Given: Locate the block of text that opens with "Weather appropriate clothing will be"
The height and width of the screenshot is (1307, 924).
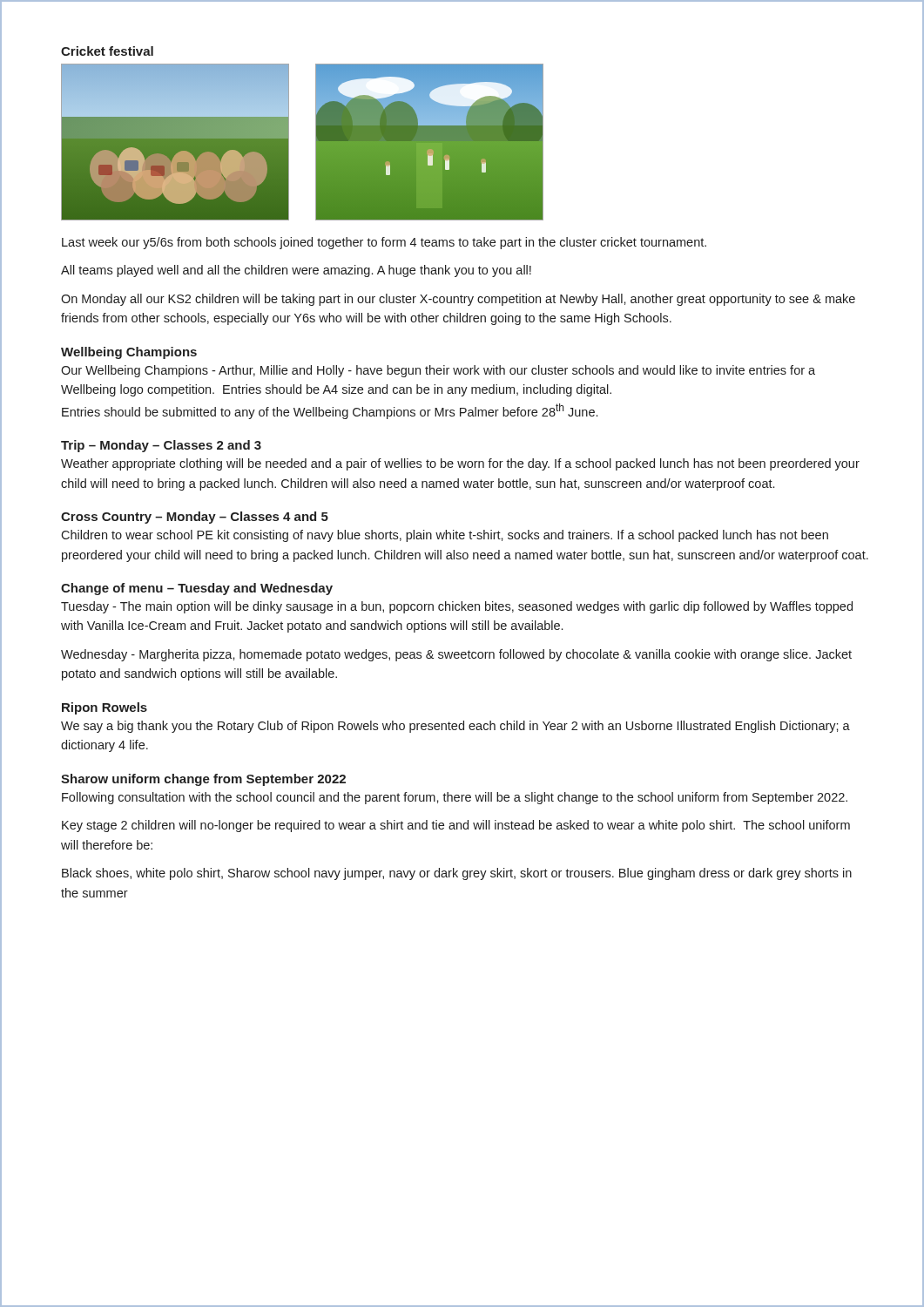Looking at the screenshot, I should (460, 473).
